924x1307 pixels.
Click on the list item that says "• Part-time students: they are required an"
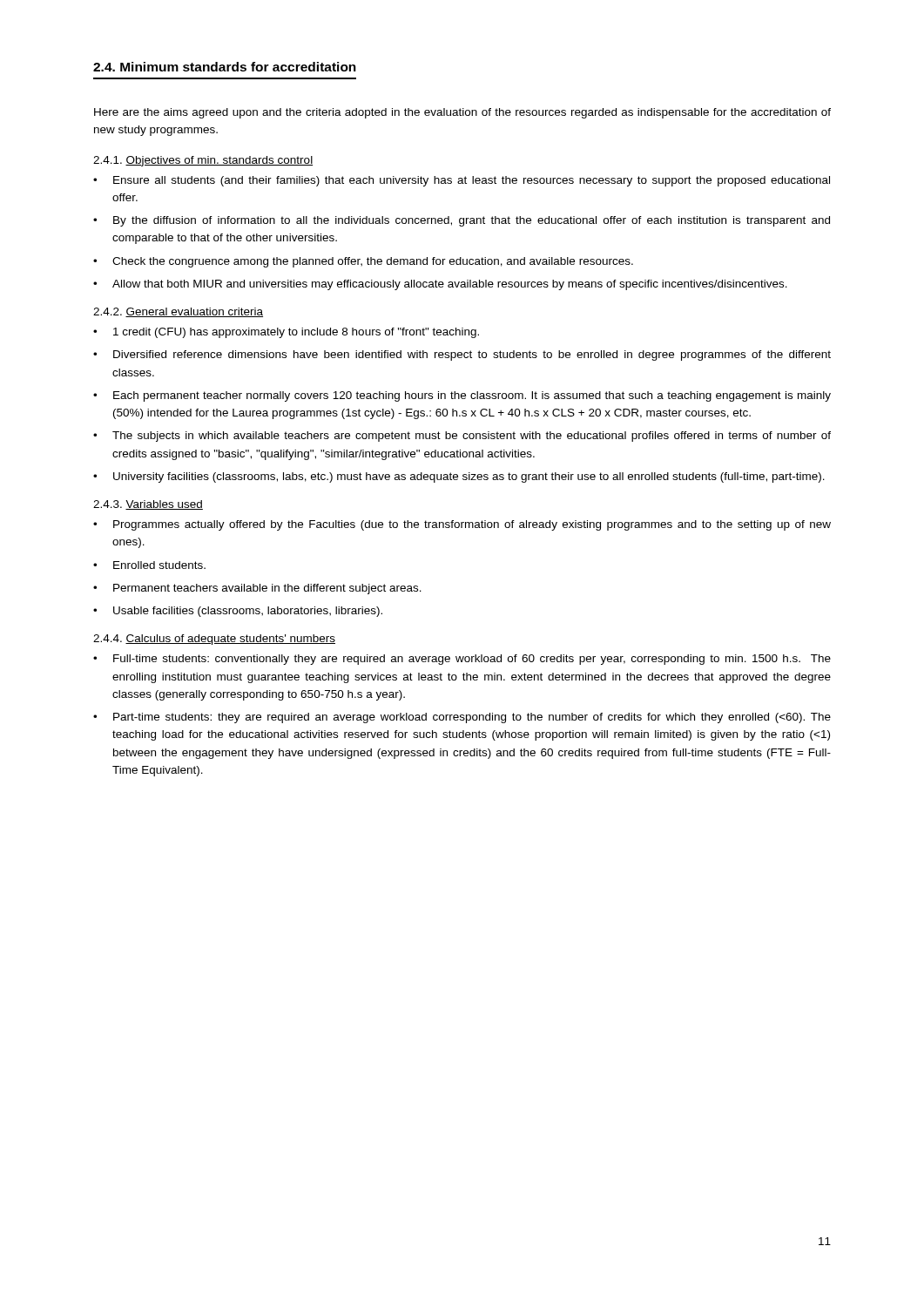point(462,744)
